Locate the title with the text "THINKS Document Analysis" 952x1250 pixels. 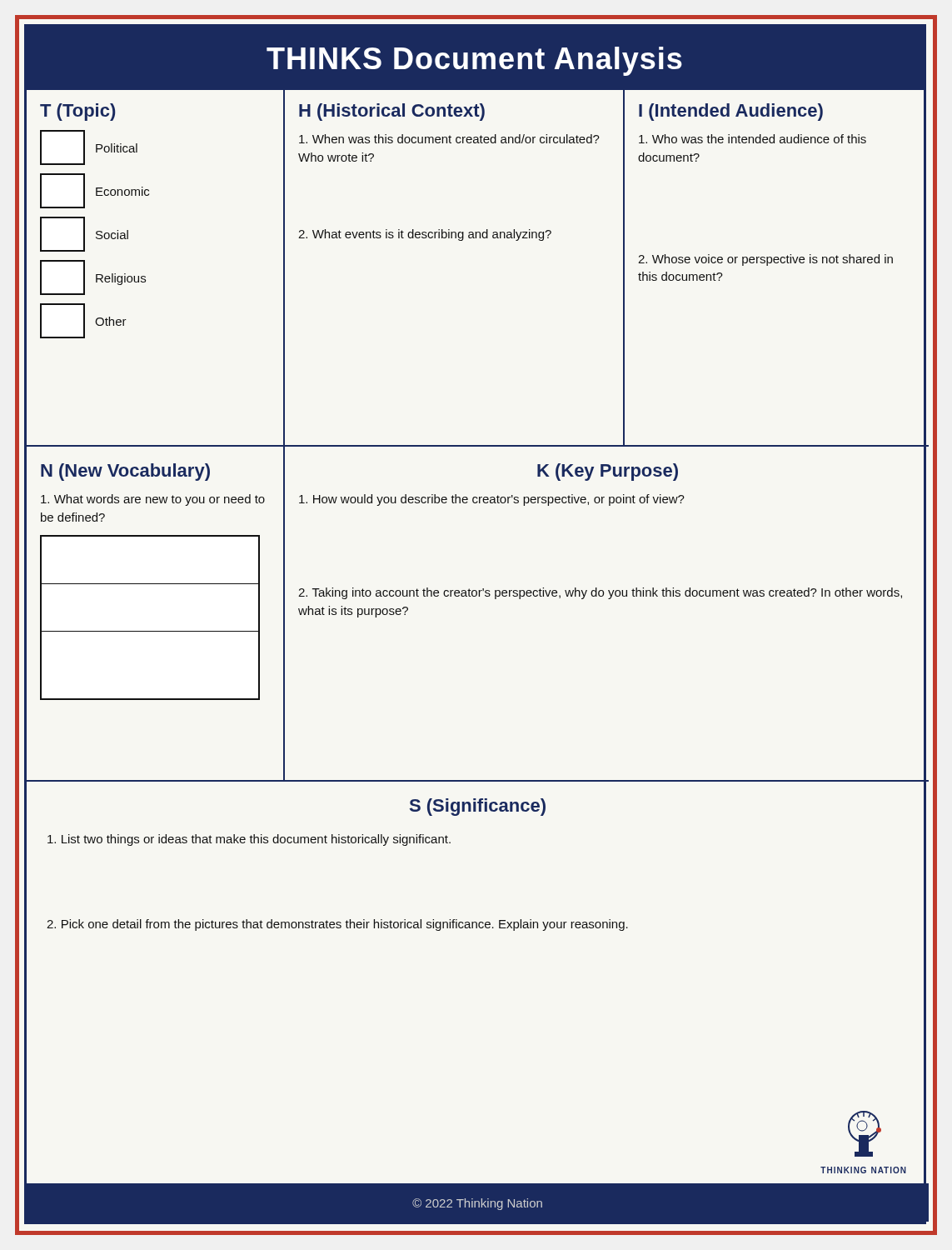click(x=475, y=59)
